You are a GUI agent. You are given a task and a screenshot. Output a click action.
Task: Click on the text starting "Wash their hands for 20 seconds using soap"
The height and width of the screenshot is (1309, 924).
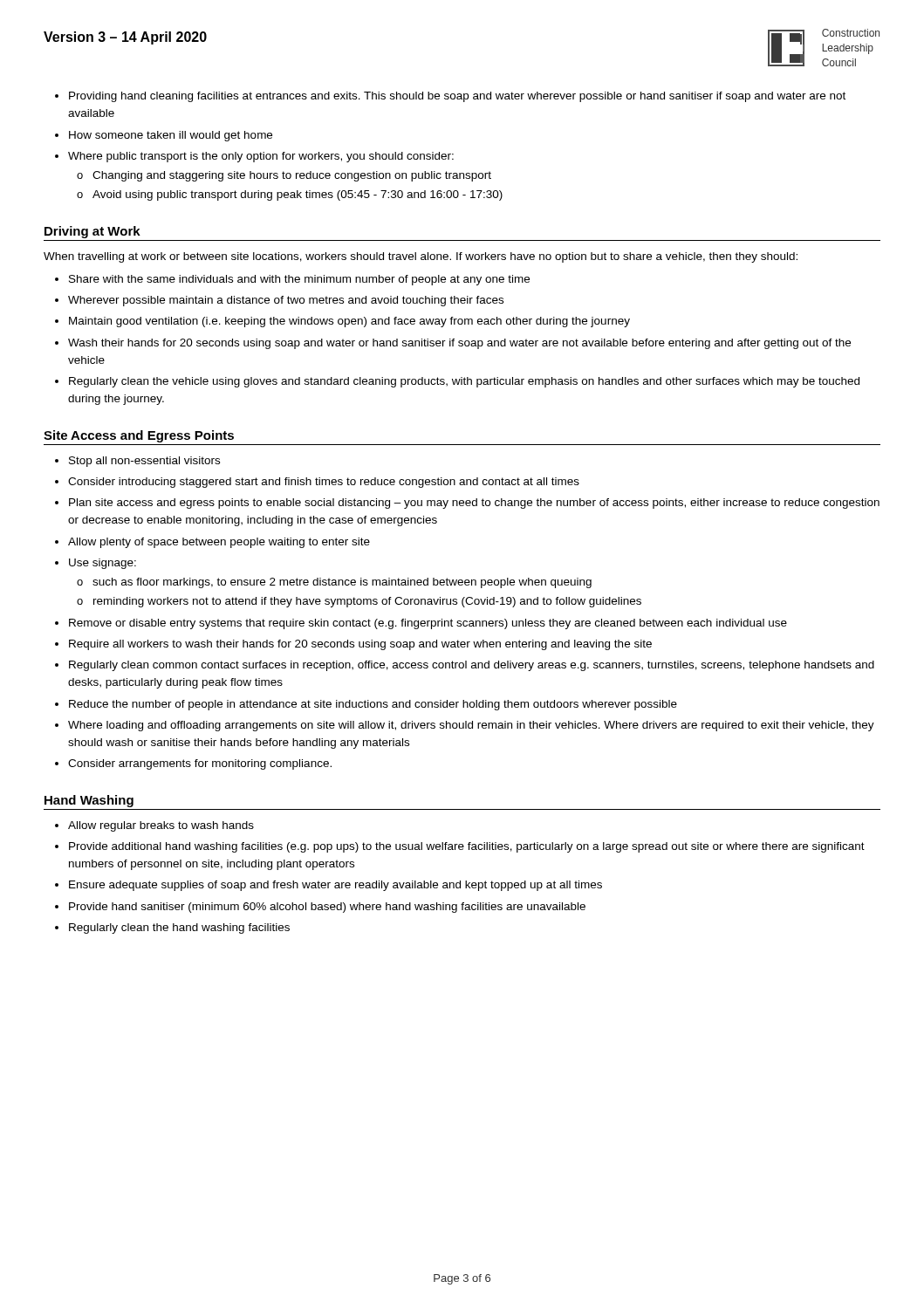click(460, 351)
